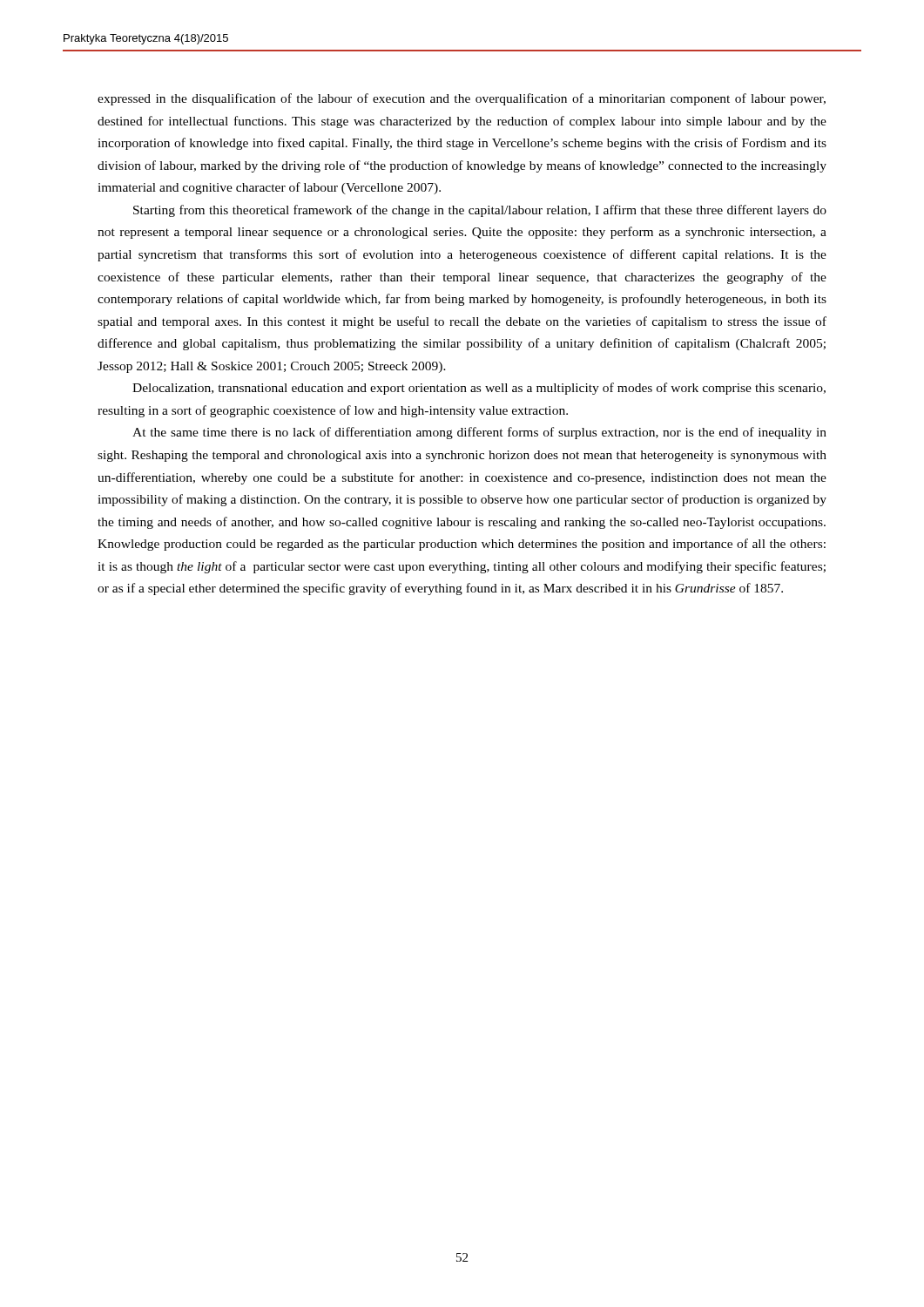This screenshot has height=1307, width=924.
Task: Select the text starting "Starting from this"
Action: click(462, 288)
